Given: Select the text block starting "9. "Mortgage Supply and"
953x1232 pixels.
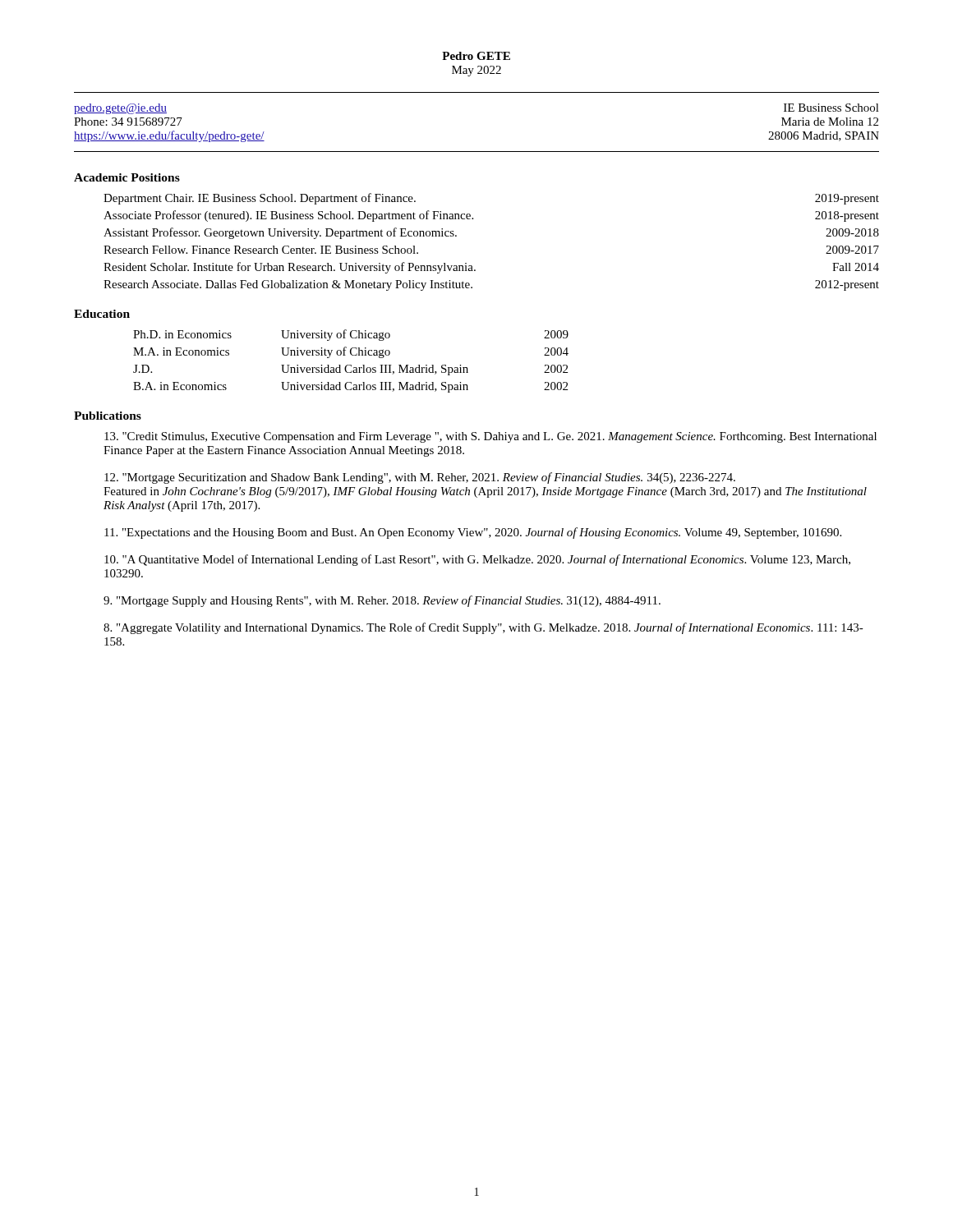Looking at the screenshot, I should point(382,600).
